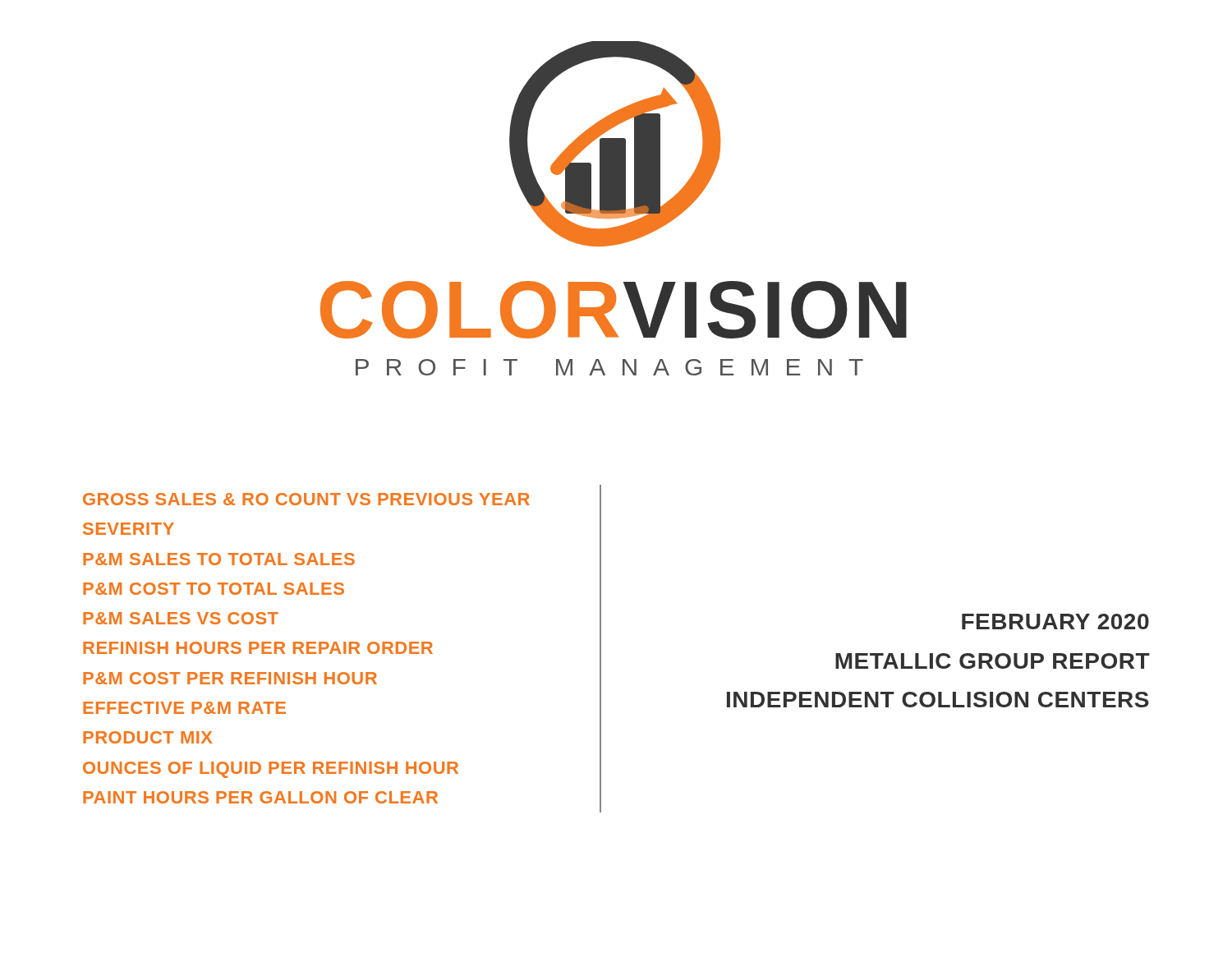This screenshot has height=953, width=1232.
Task: Click the logo
Action: pyautogui.click(x=616, y=211)
